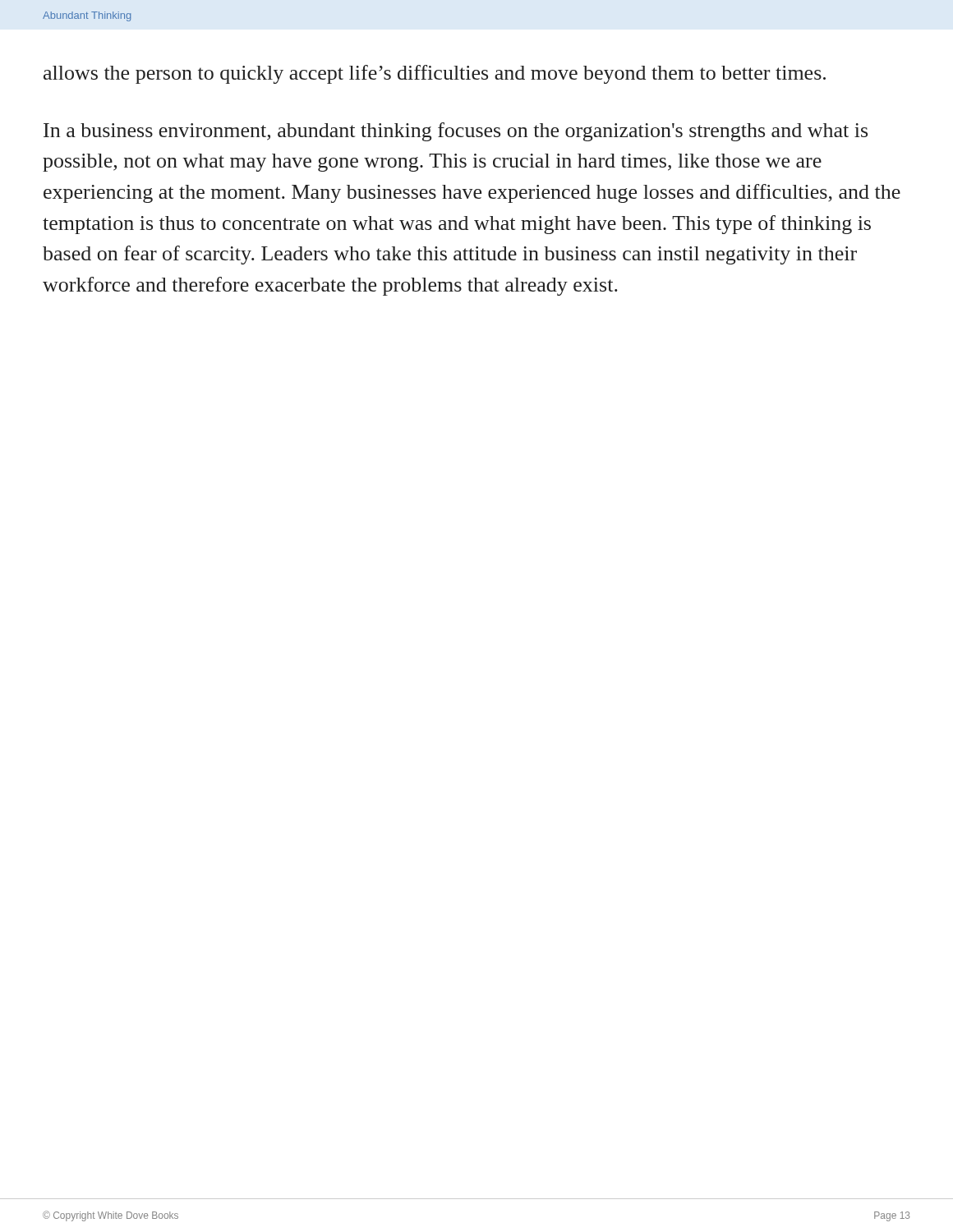
Task: Click on the element starting "In a business environment, abundant thinking focuses"
Action: pos(472,207)
